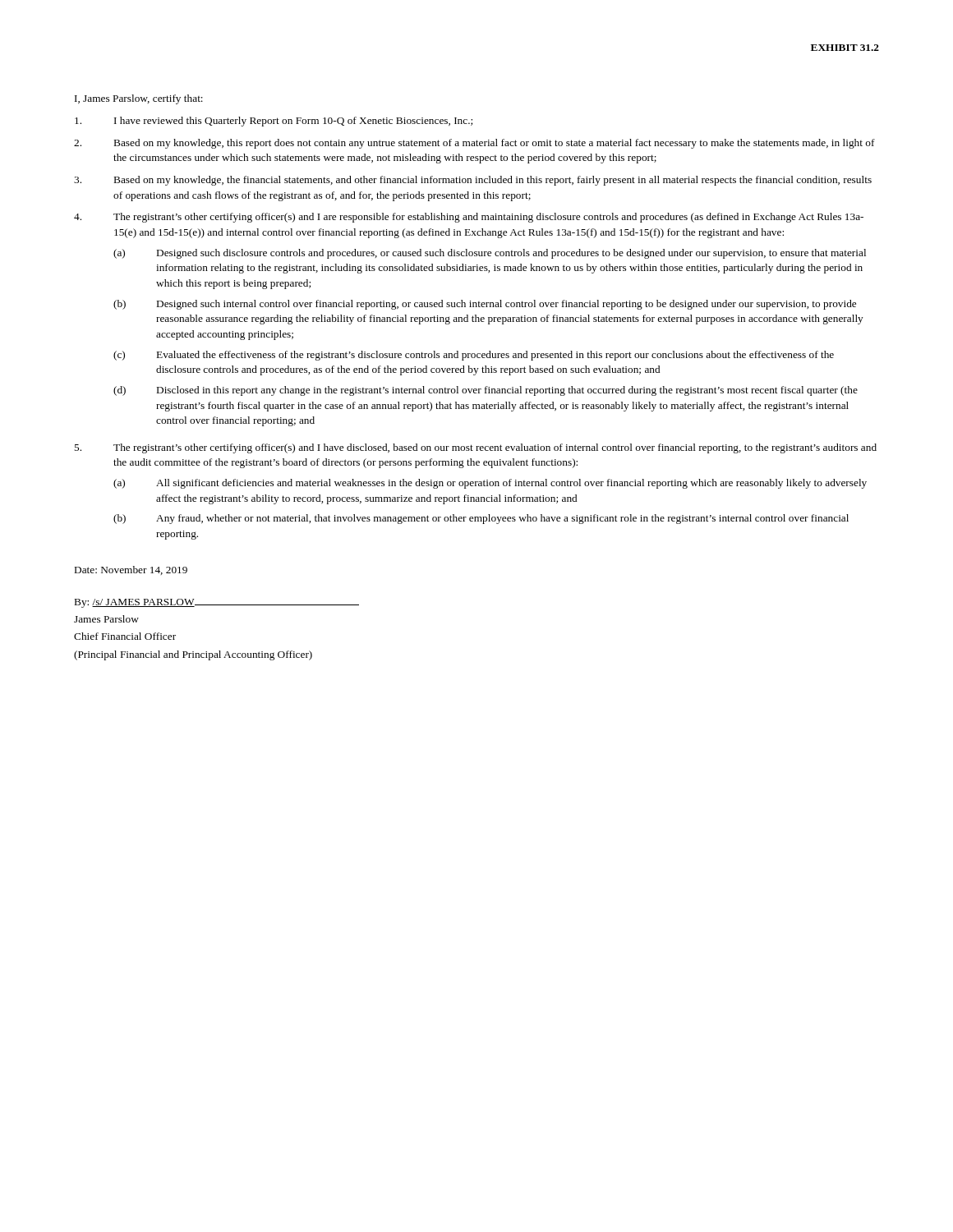The height and width of the screenshot is (1232, 953).
Task: Locate the block of text that opens with "5. The registrant’s other certifying officer(s)"
Action: (476, 493)
